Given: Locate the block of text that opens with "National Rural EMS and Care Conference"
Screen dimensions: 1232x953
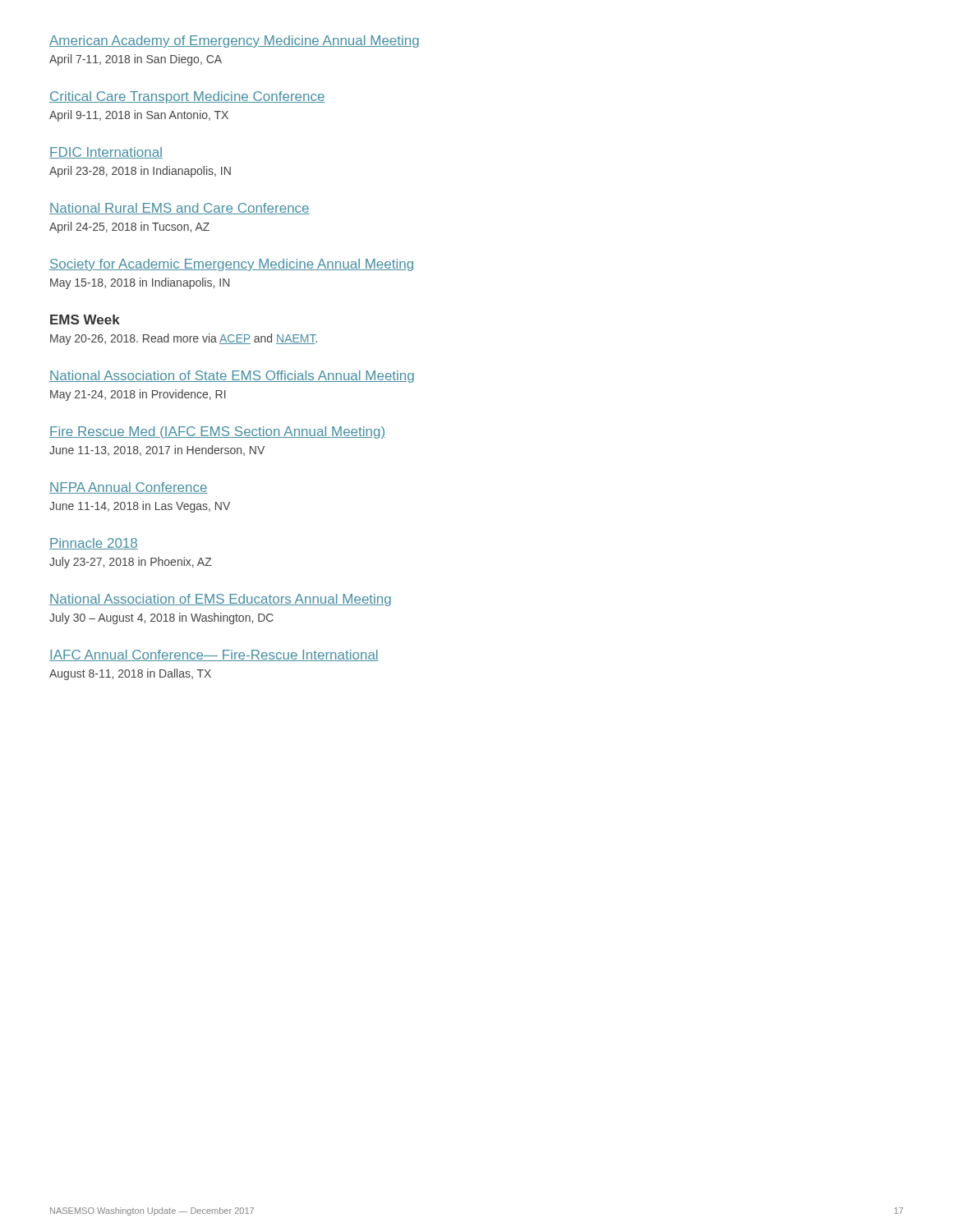Looking at the screenshot, I should (x=180, y=209).
